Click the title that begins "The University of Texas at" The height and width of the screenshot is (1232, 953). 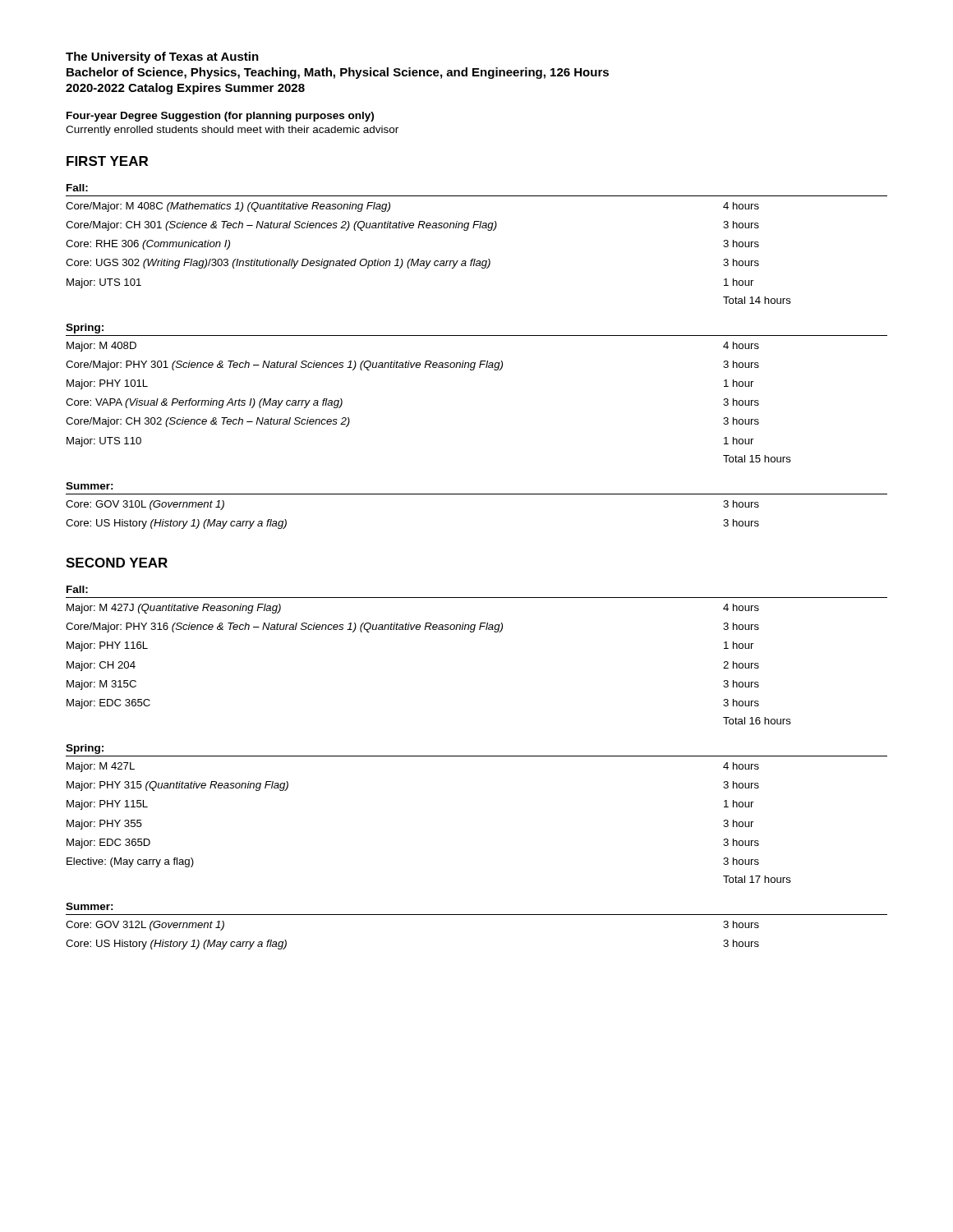point(476,72)
